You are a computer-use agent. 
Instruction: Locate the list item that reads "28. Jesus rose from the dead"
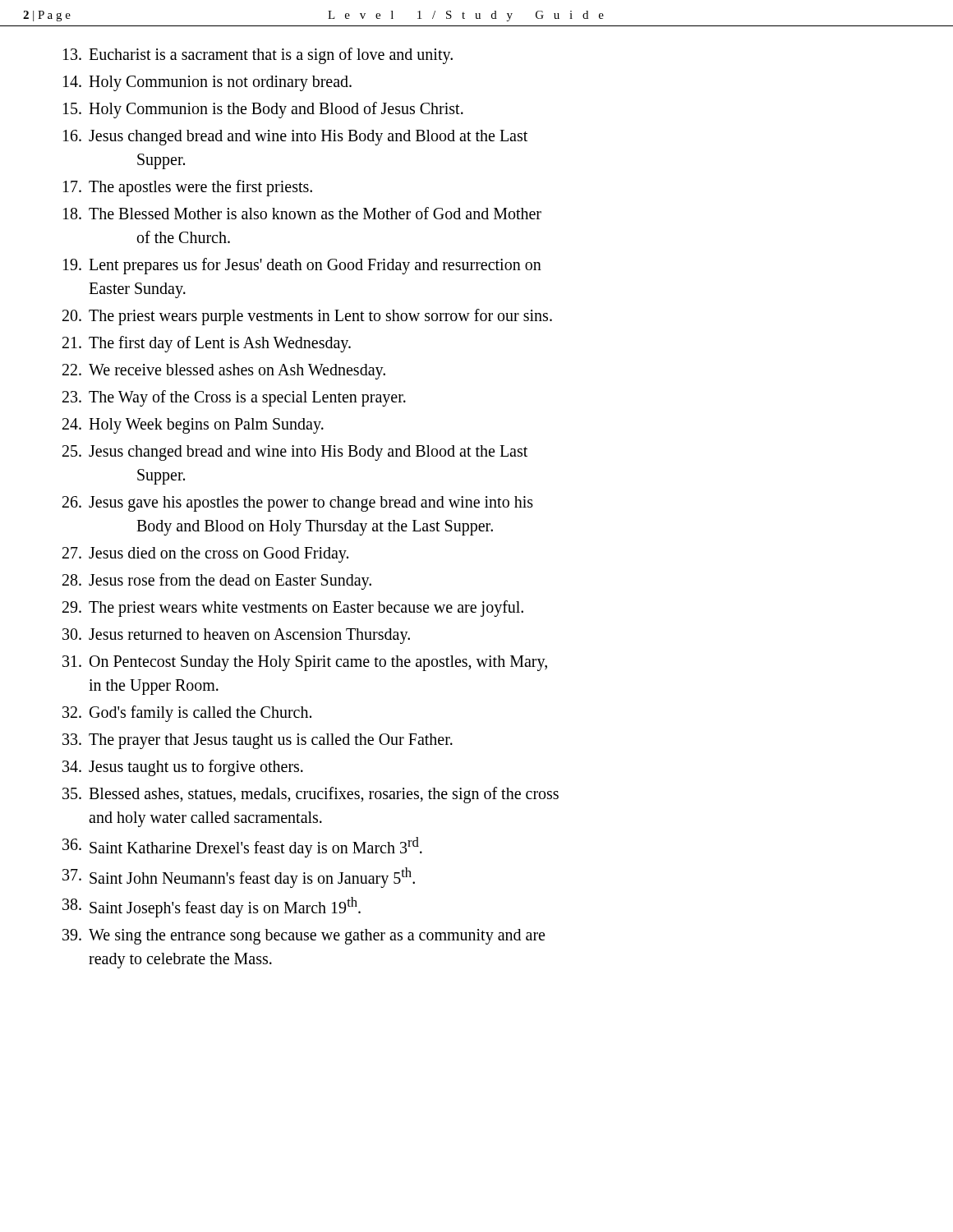pos(217,582)
